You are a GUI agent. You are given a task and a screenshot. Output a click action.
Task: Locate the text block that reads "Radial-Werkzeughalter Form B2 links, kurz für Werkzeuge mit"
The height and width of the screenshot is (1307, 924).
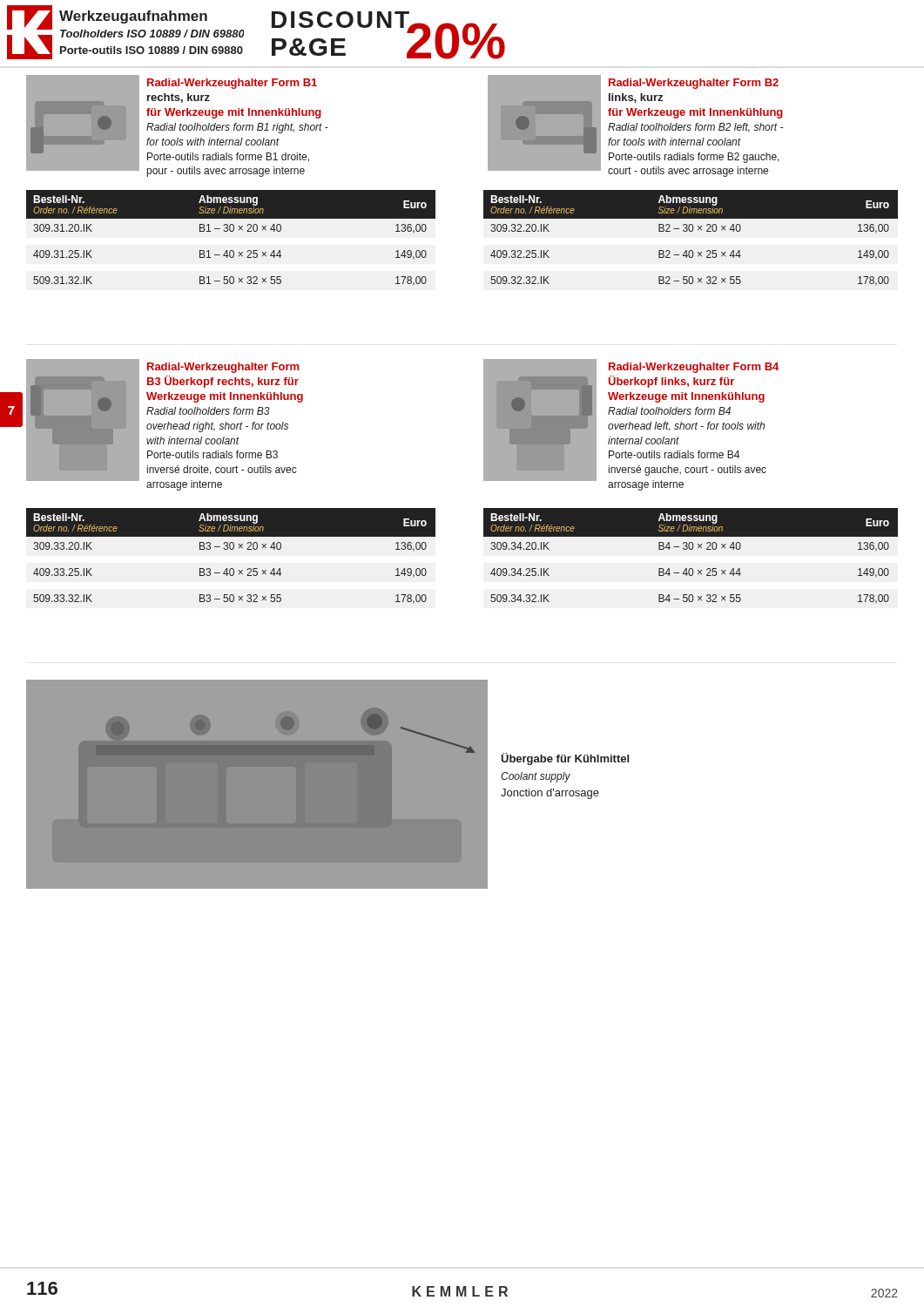tap(753, 127)
